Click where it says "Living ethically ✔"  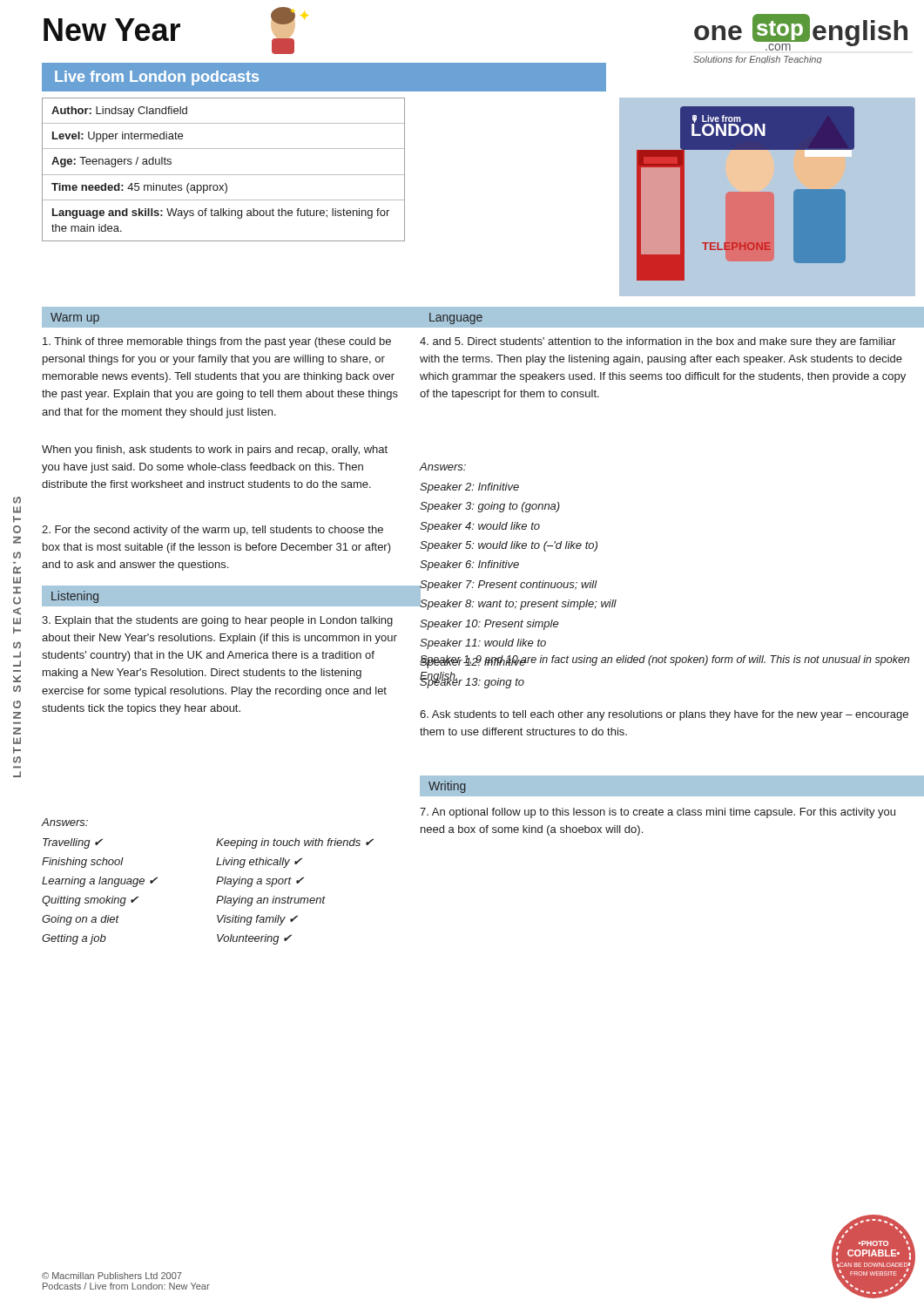(259, 861)
